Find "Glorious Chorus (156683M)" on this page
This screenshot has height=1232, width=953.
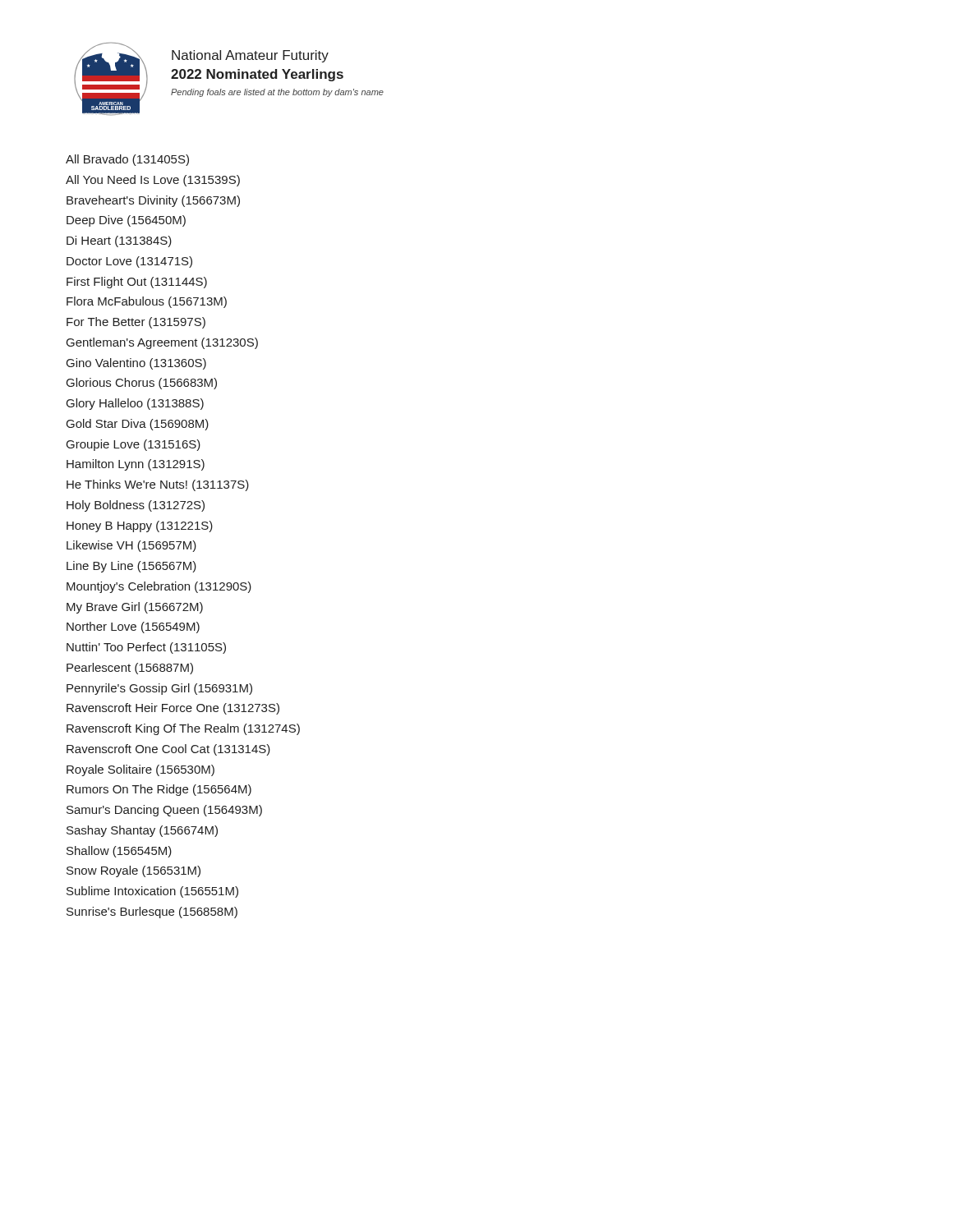click(x=142, y=383)
